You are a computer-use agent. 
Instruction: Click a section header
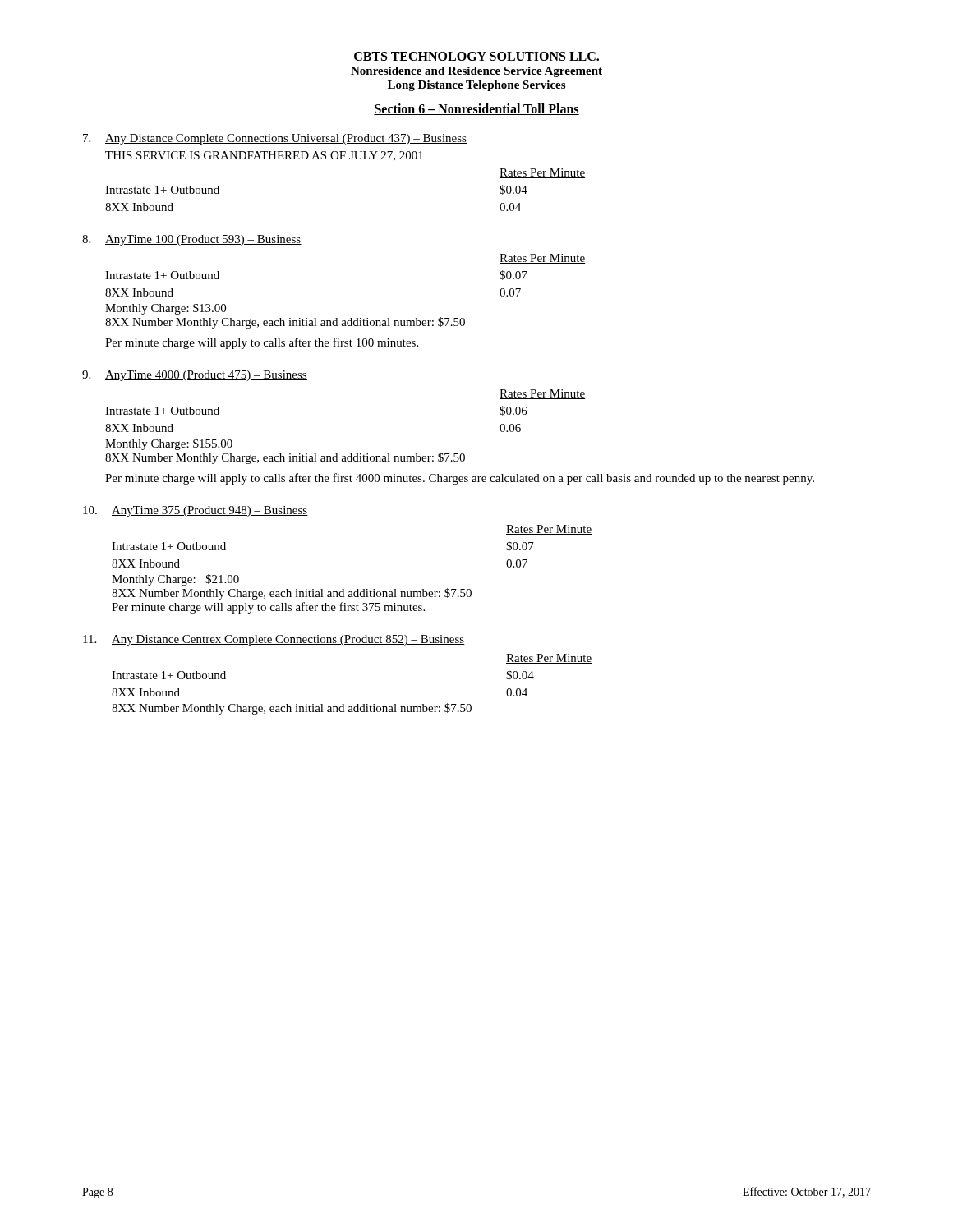[x=476, y=109]
